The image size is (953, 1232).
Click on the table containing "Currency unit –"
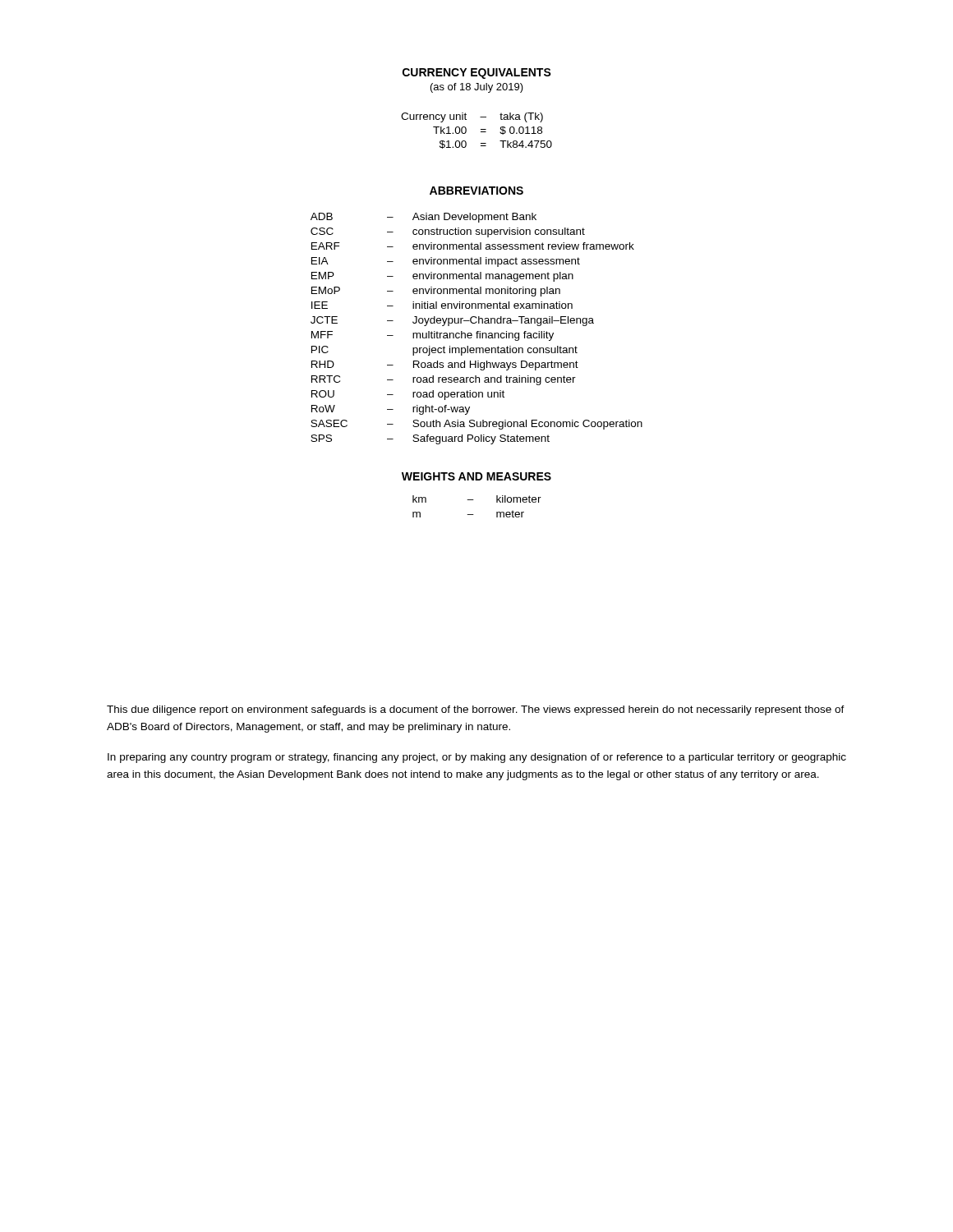tap(476, 130)
